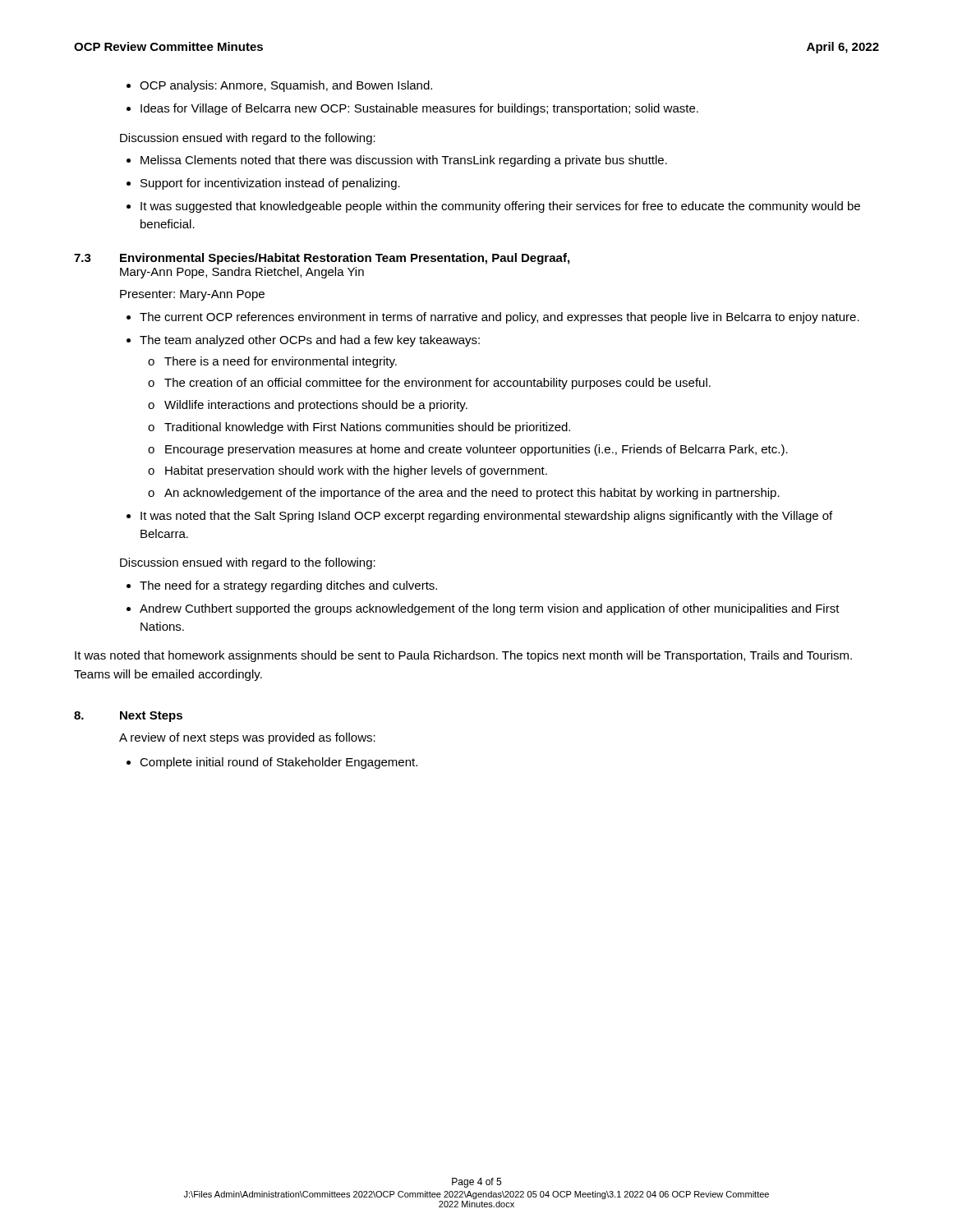The image size is (953, 1232).
Task: Select the element starting "OCP analysis: Anmore, Squamish,"
Action: pyautogui.click(x=287, y=85)
